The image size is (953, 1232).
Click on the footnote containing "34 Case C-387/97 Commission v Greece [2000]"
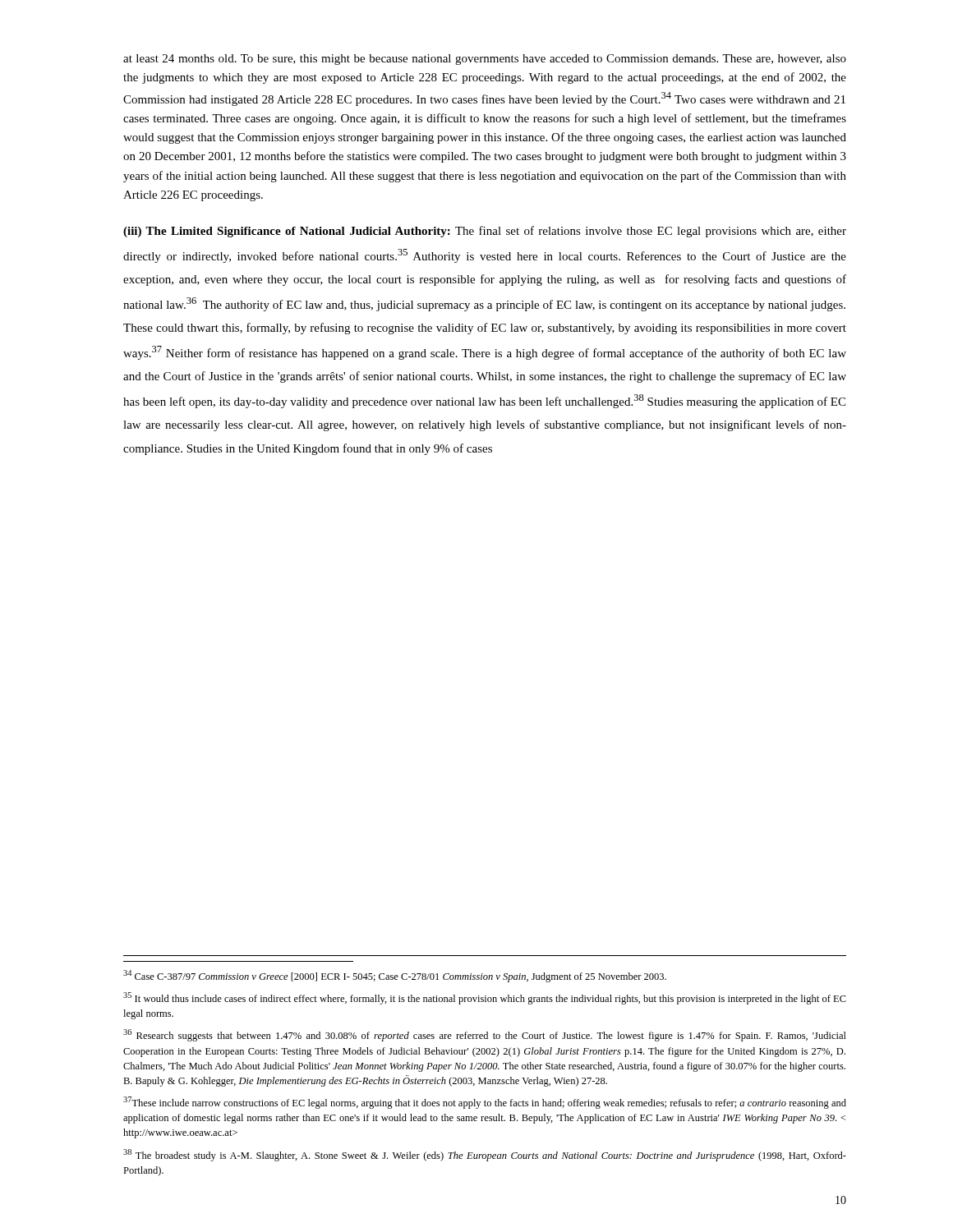pos(395,975)
